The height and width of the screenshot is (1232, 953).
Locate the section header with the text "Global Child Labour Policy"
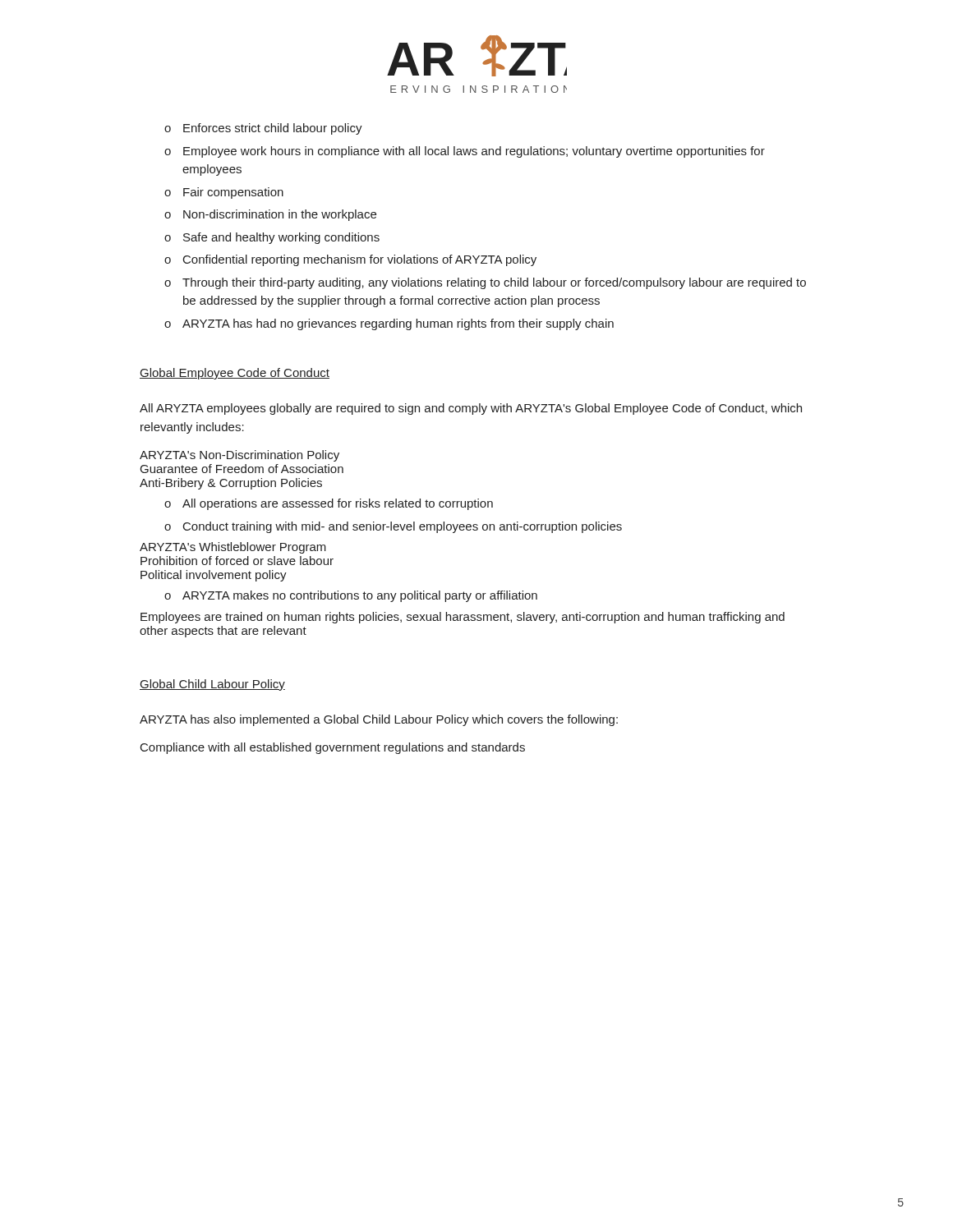click(x=212, y=683)
